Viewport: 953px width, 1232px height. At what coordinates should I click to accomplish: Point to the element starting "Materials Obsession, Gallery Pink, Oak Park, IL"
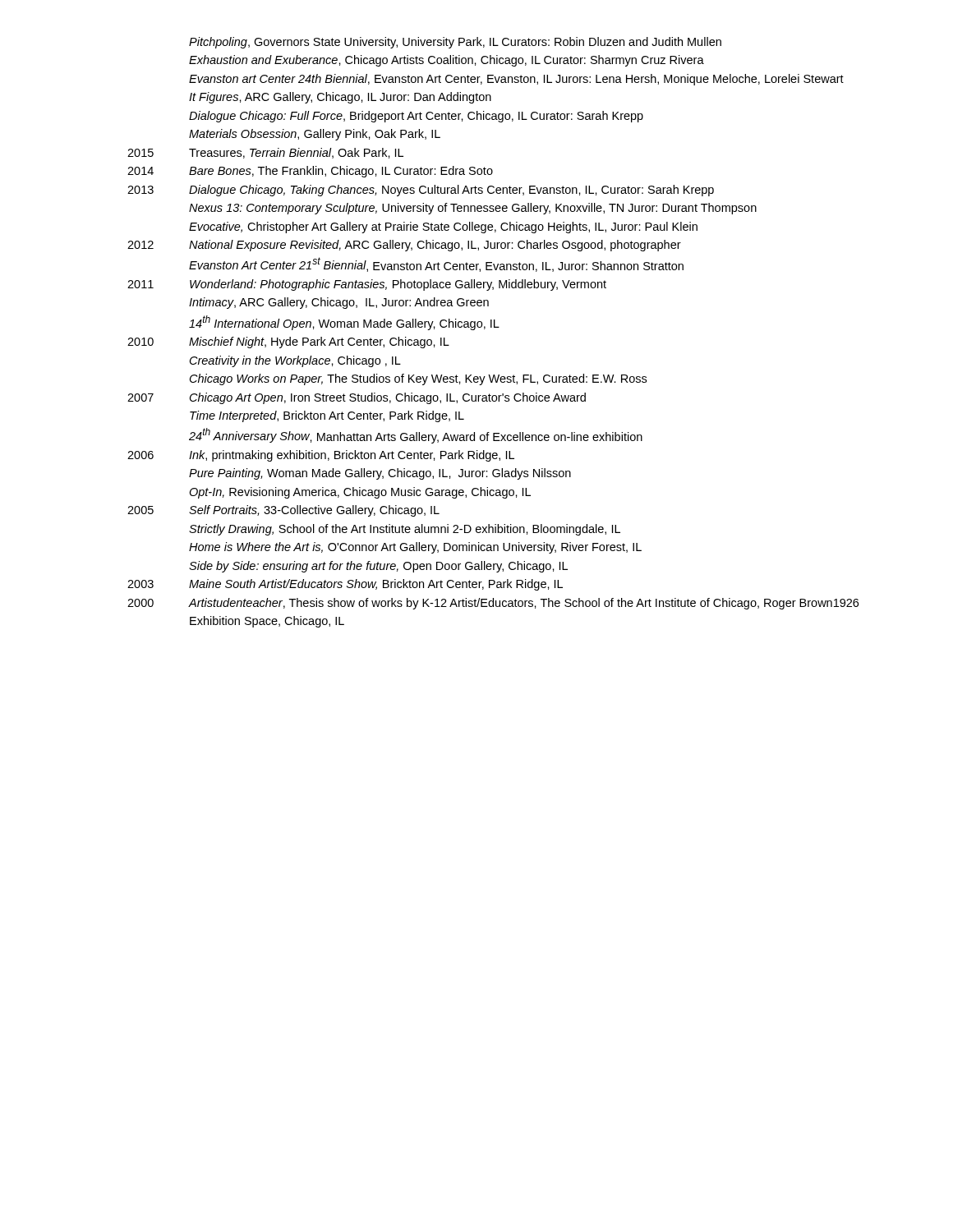point(315,135)
